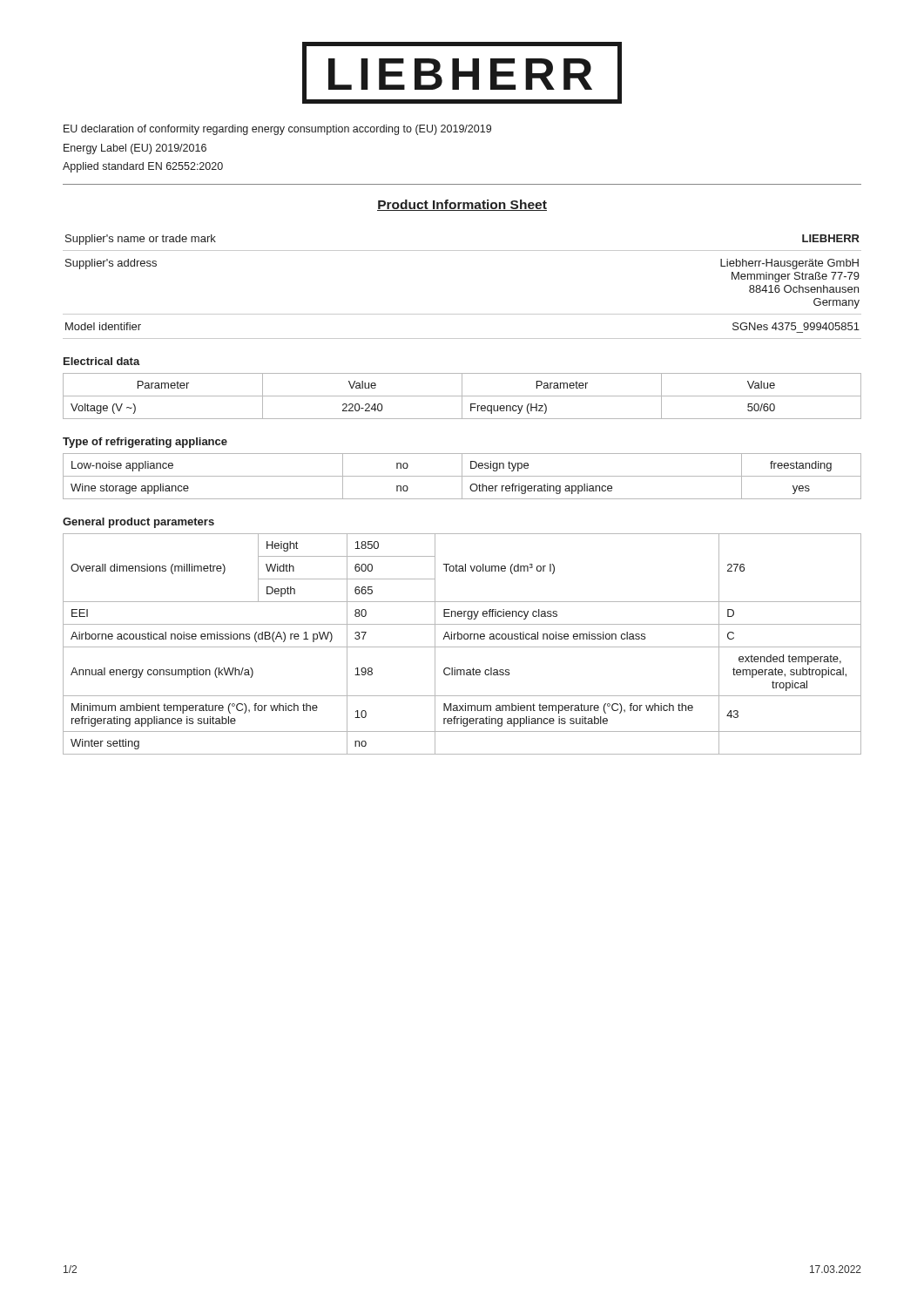Click on the table containing "Energy efficiency class"
The image size is (924, 1307).
[462, 644]
